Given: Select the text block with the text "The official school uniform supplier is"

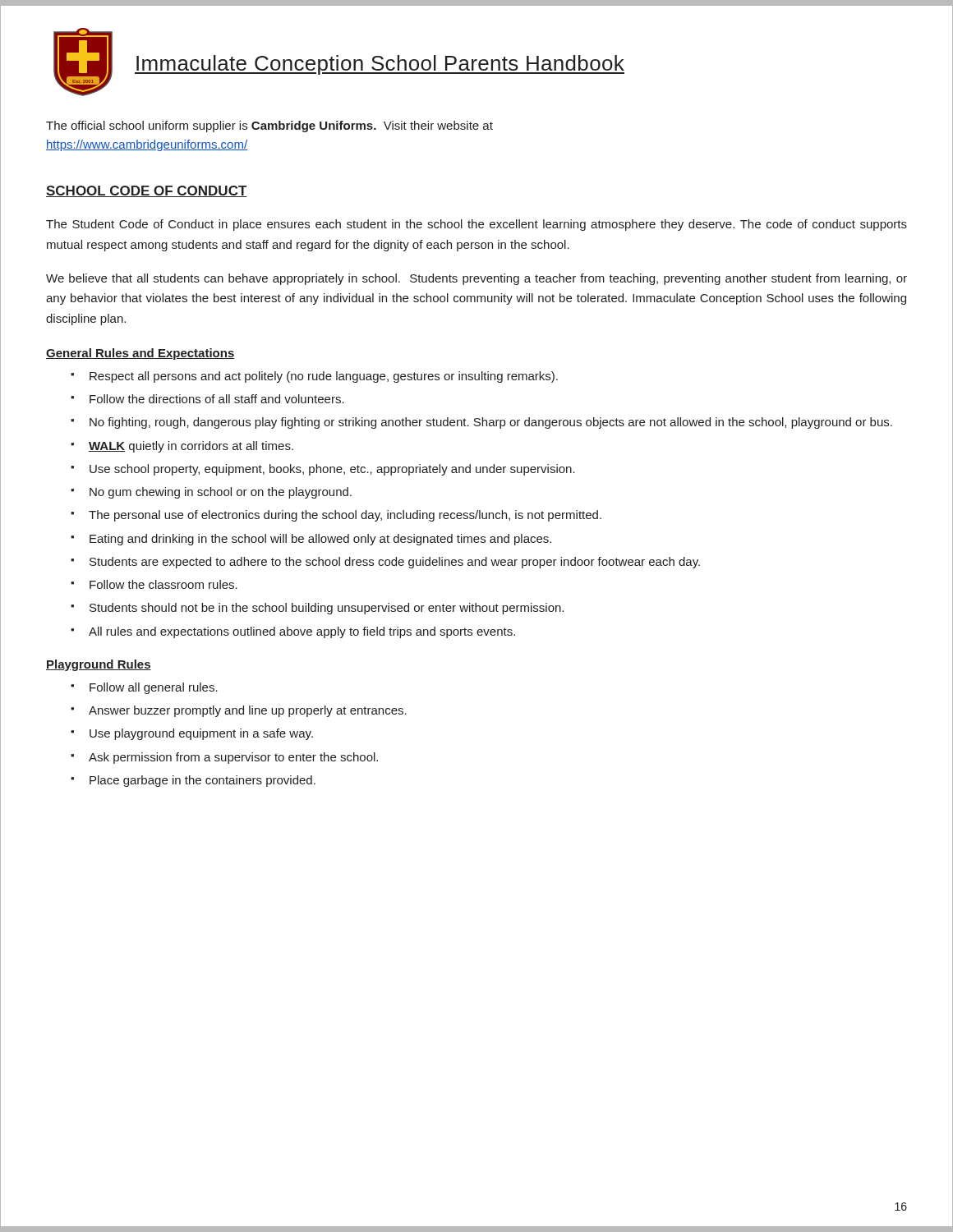Looking at the screenshot, I should [269, 134].
